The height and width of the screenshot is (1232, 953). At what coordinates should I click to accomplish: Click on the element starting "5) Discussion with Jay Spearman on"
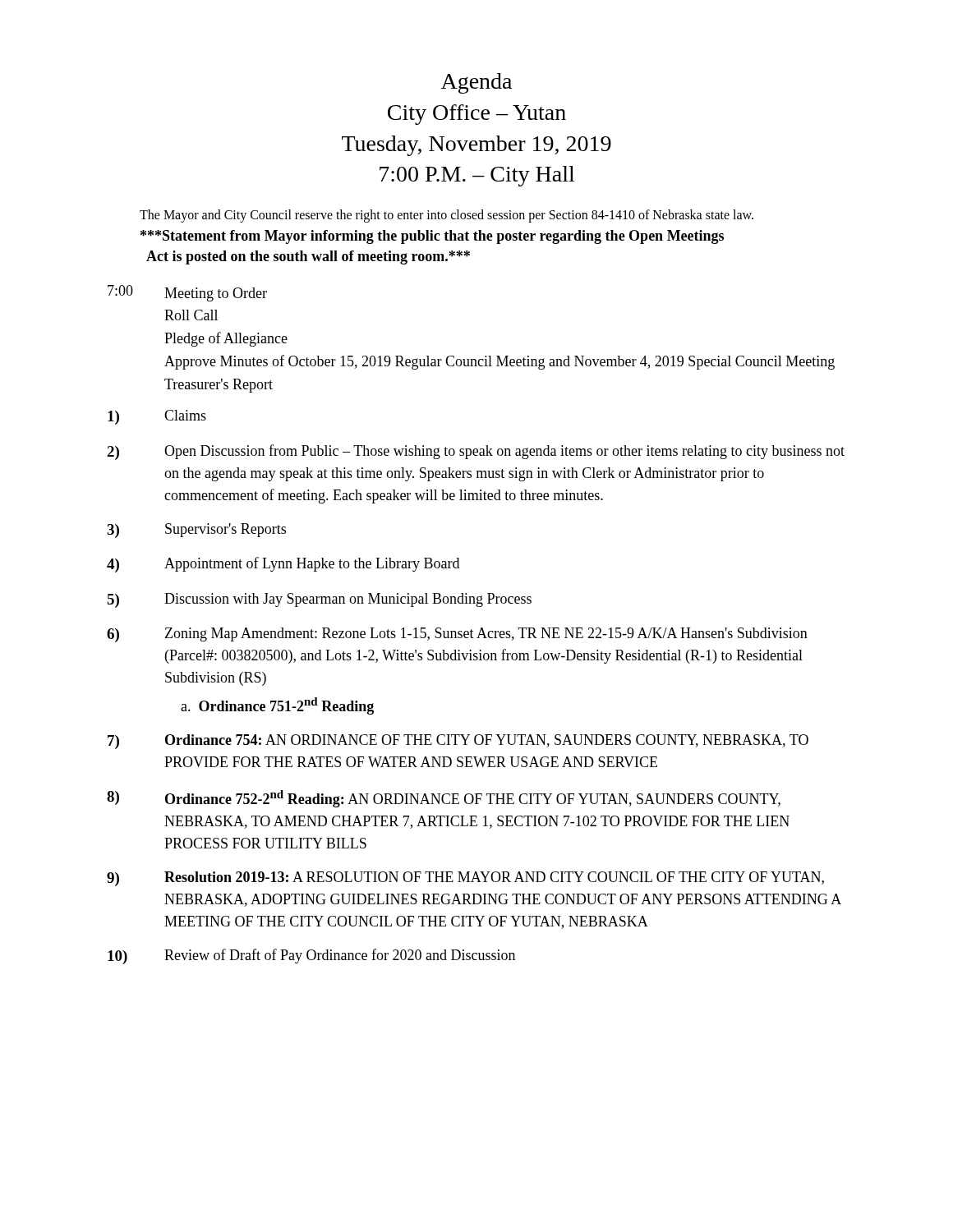click(476, 599)
